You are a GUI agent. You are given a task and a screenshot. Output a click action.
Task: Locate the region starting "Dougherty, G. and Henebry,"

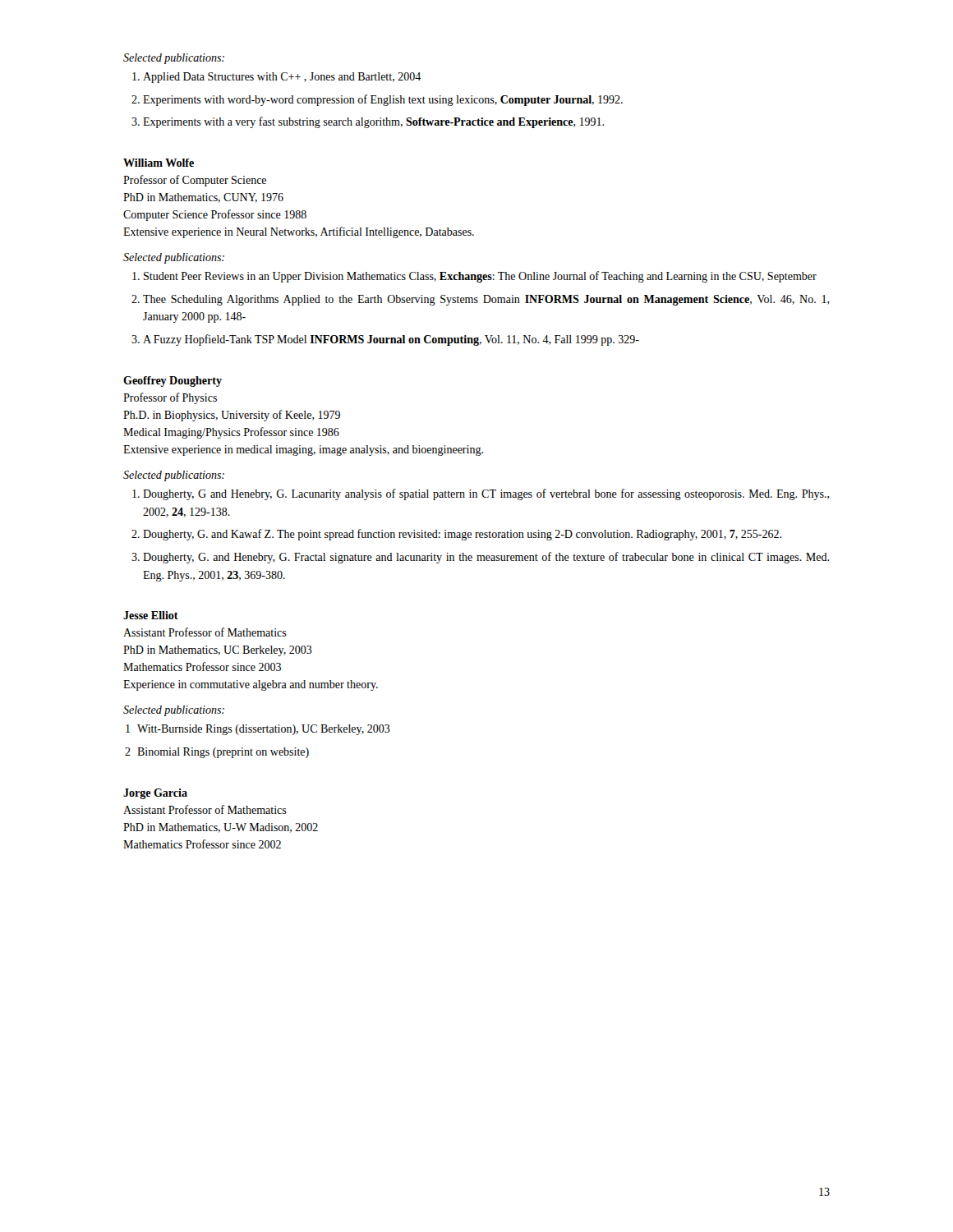point(486,566)
